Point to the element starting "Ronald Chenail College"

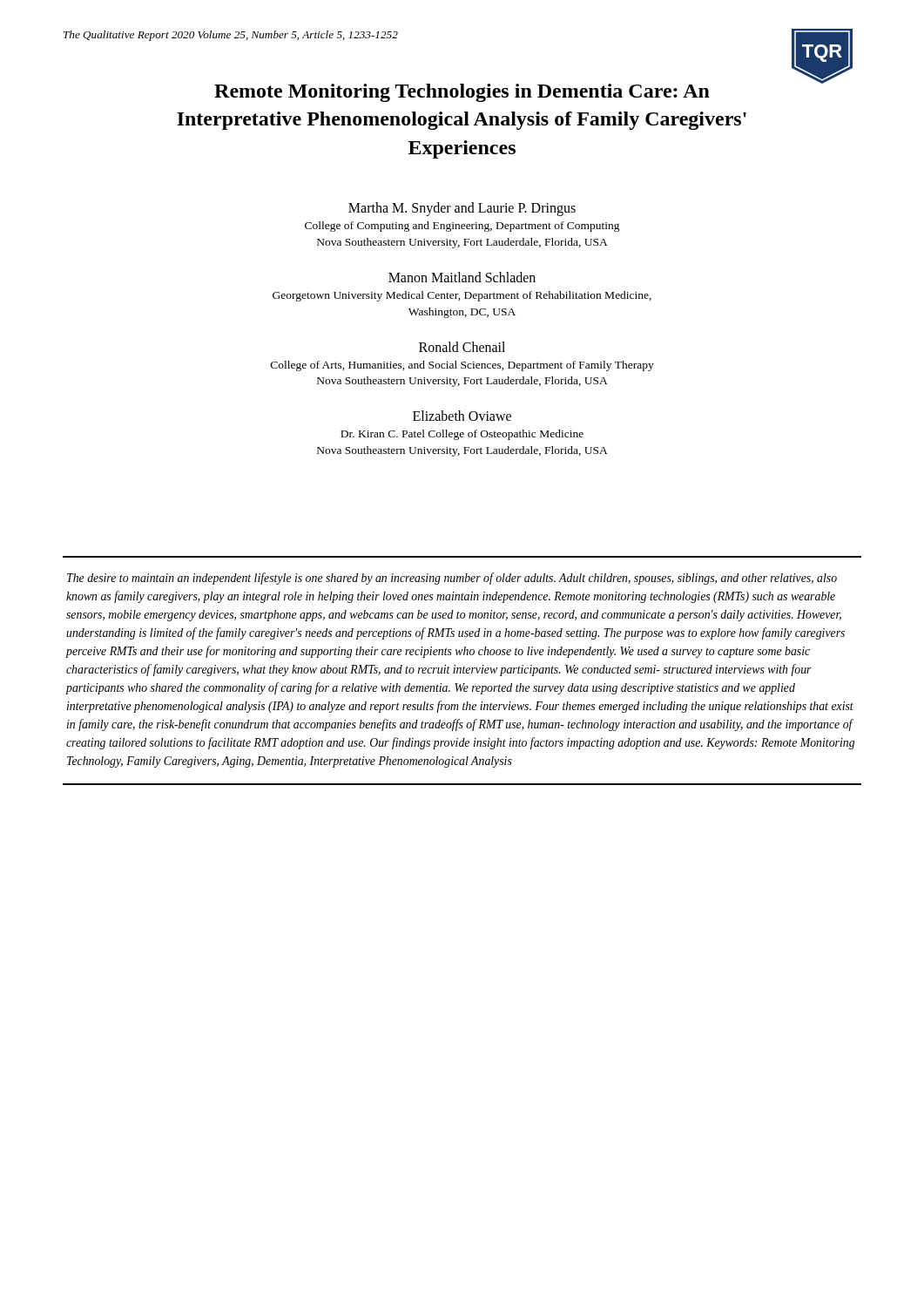462,365
